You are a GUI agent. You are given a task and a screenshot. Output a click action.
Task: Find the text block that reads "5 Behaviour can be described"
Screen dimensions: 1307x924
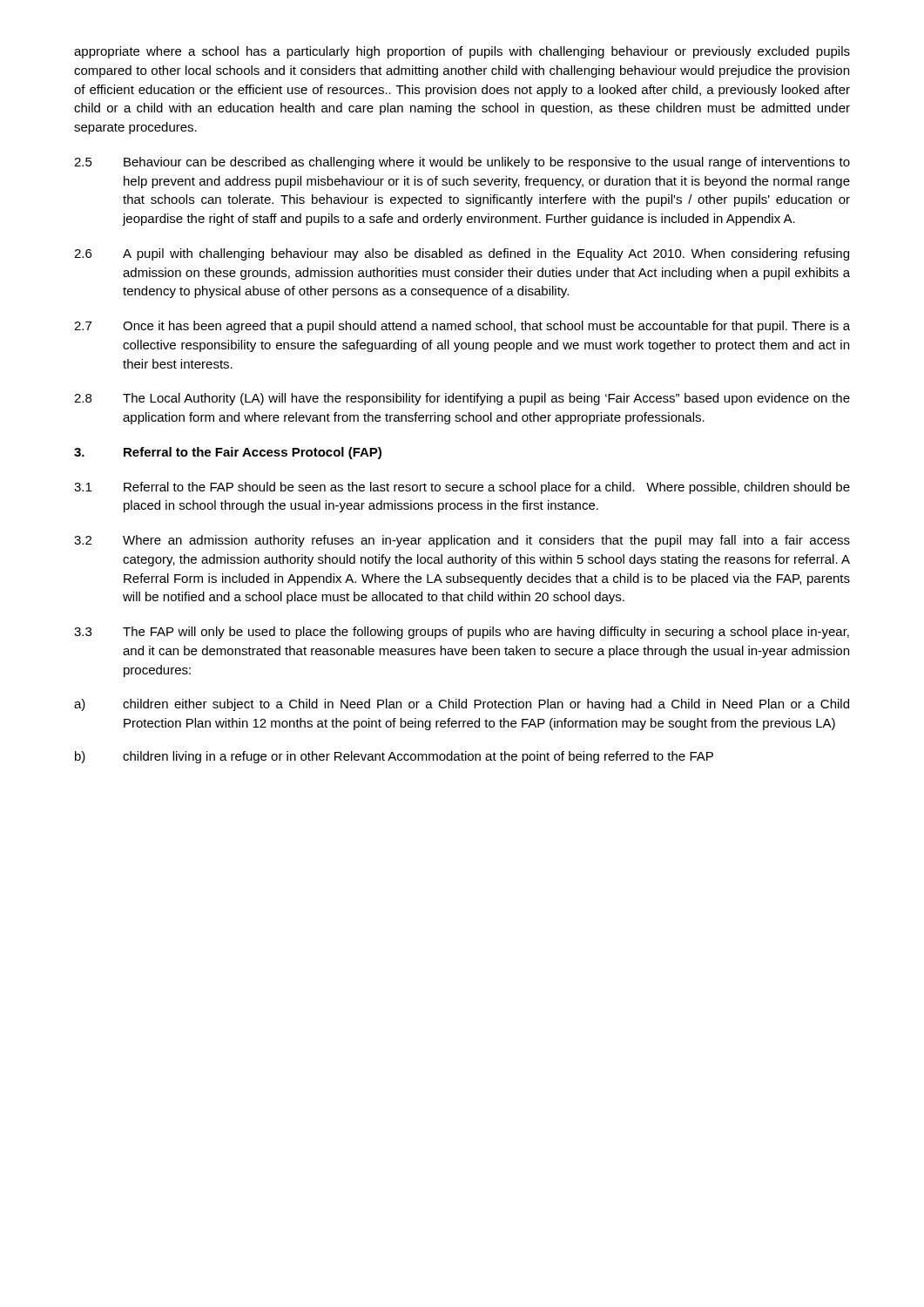click(x=462, y=190)
